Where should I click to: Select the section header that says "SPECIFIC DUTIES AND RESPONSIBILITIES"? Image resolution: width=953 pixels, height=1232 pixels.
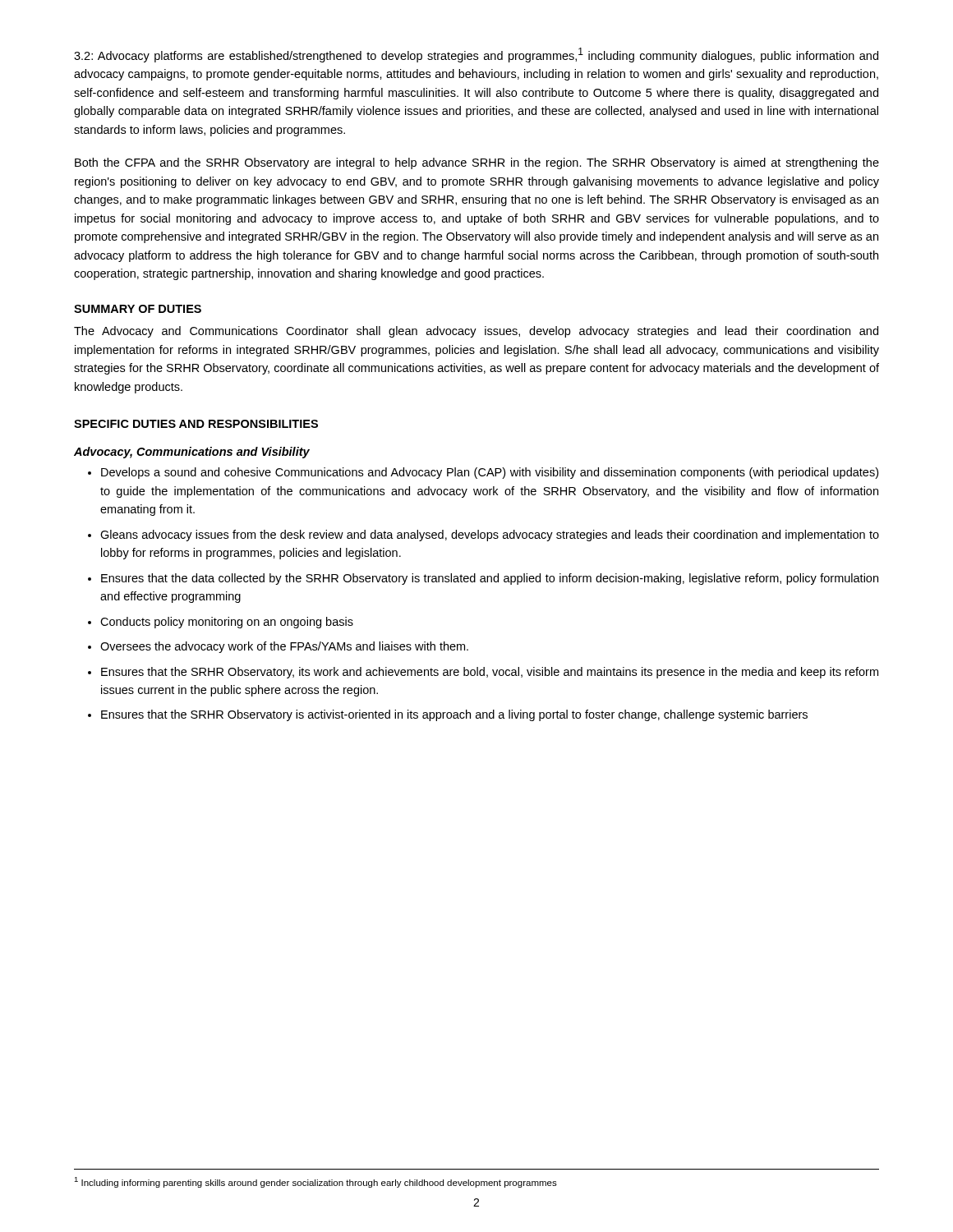pyautogui.click(x=196, y=424)
